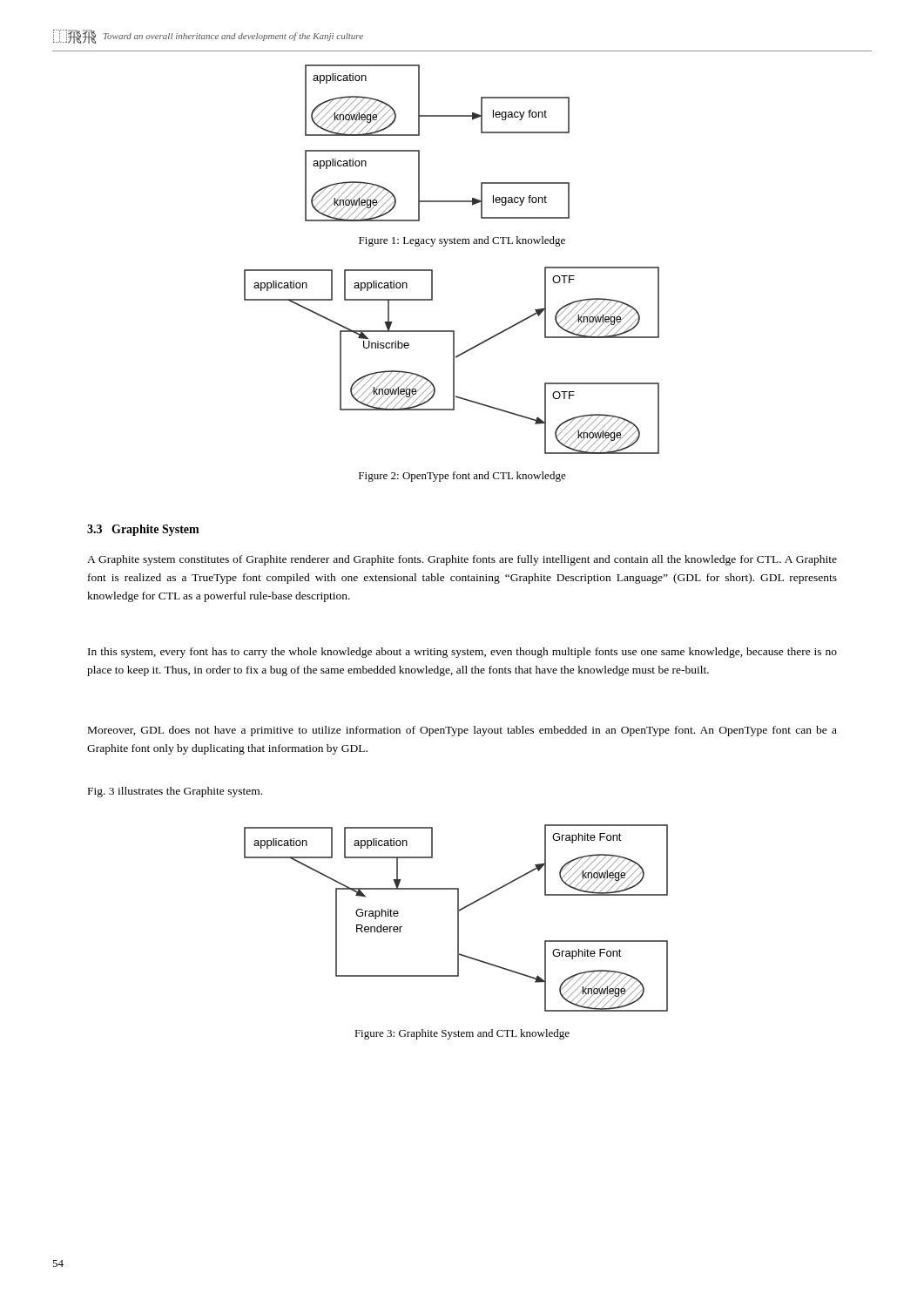The width and height of the screenshot is (924, 1307).
Task: Navigate to the text starting "A Graphite system constitutes of Graphite"
Action: [462, 577]
